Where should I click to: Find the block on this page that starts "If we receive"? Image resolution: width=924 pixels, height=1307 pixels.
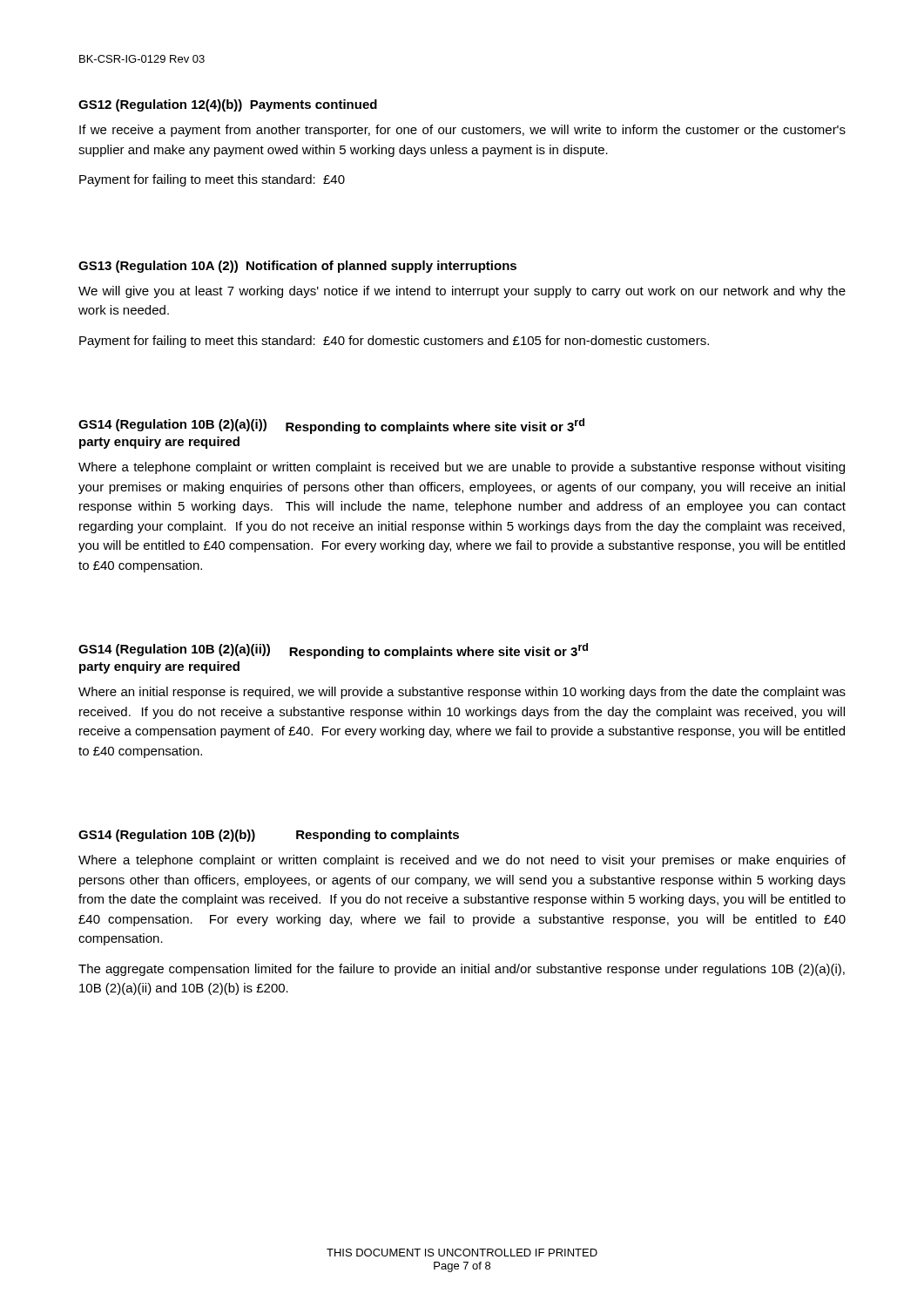coord(462,140)
